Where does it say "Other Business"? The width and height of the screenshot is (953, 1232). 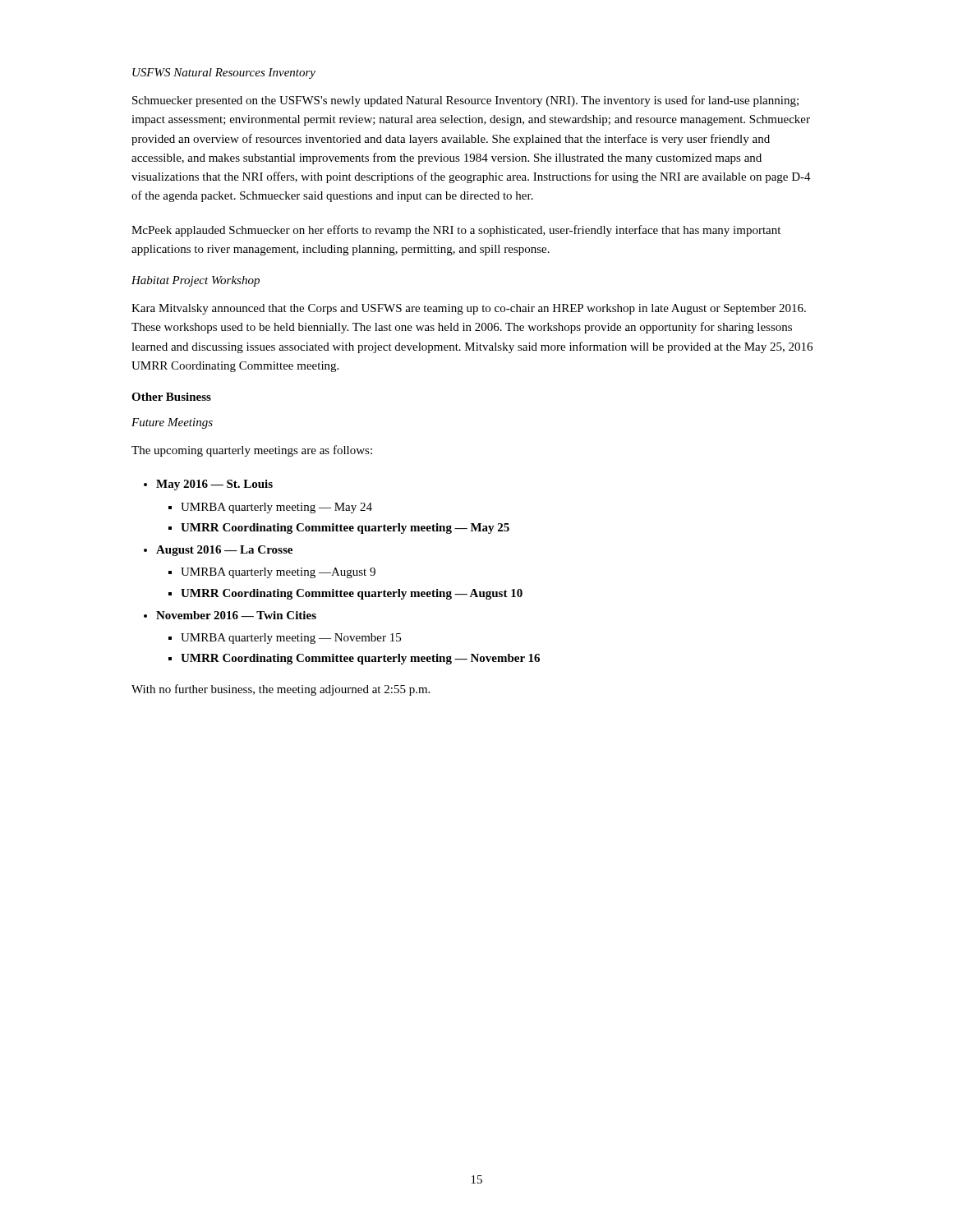(x=171, y=397)
